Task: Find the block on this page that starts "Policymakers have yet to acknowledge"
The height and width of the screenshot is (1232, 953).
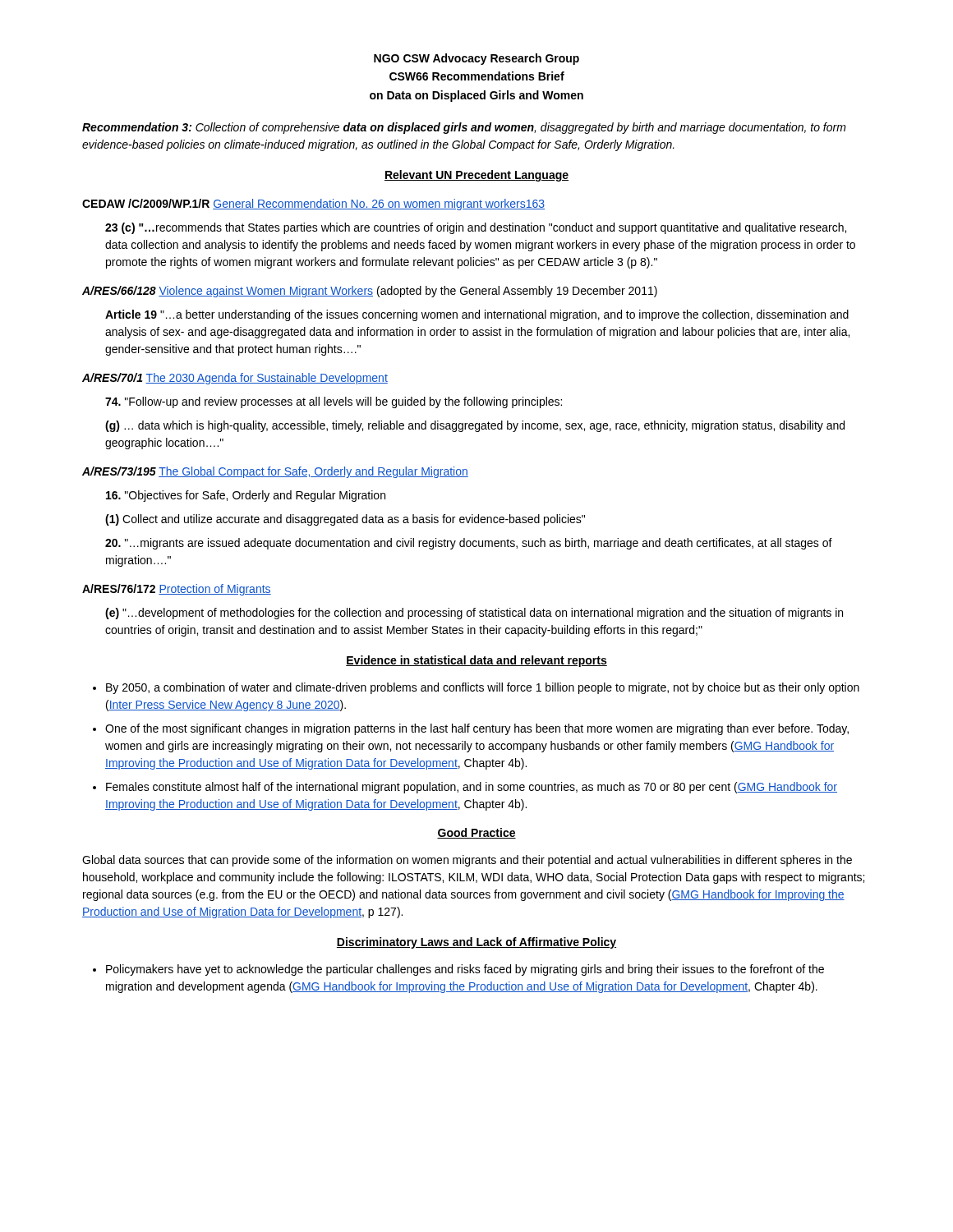Action: point(465,978)
